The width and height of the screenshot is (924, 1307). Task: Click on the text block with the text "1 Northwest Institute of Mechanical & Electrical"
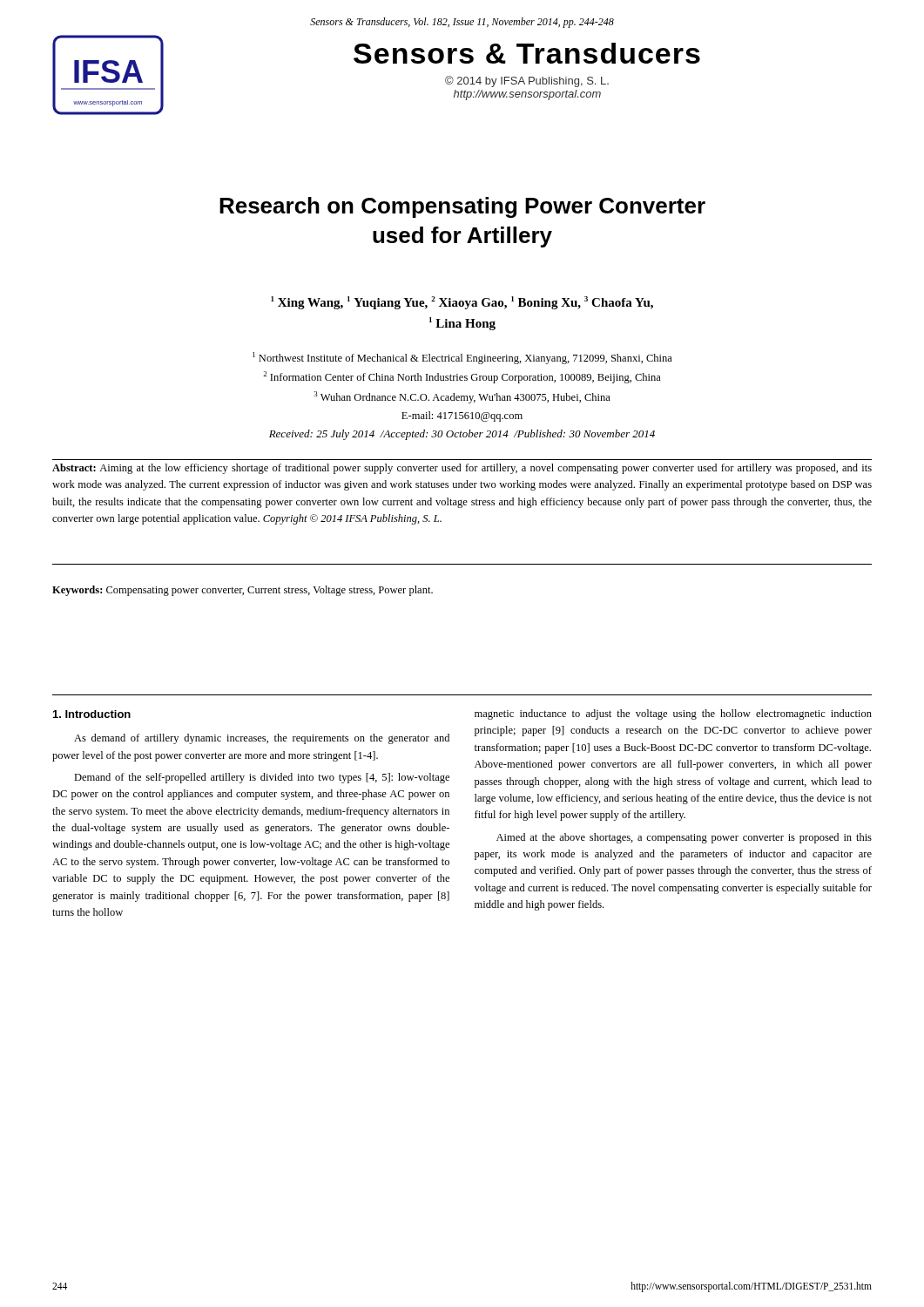click(x=462, y=386)
